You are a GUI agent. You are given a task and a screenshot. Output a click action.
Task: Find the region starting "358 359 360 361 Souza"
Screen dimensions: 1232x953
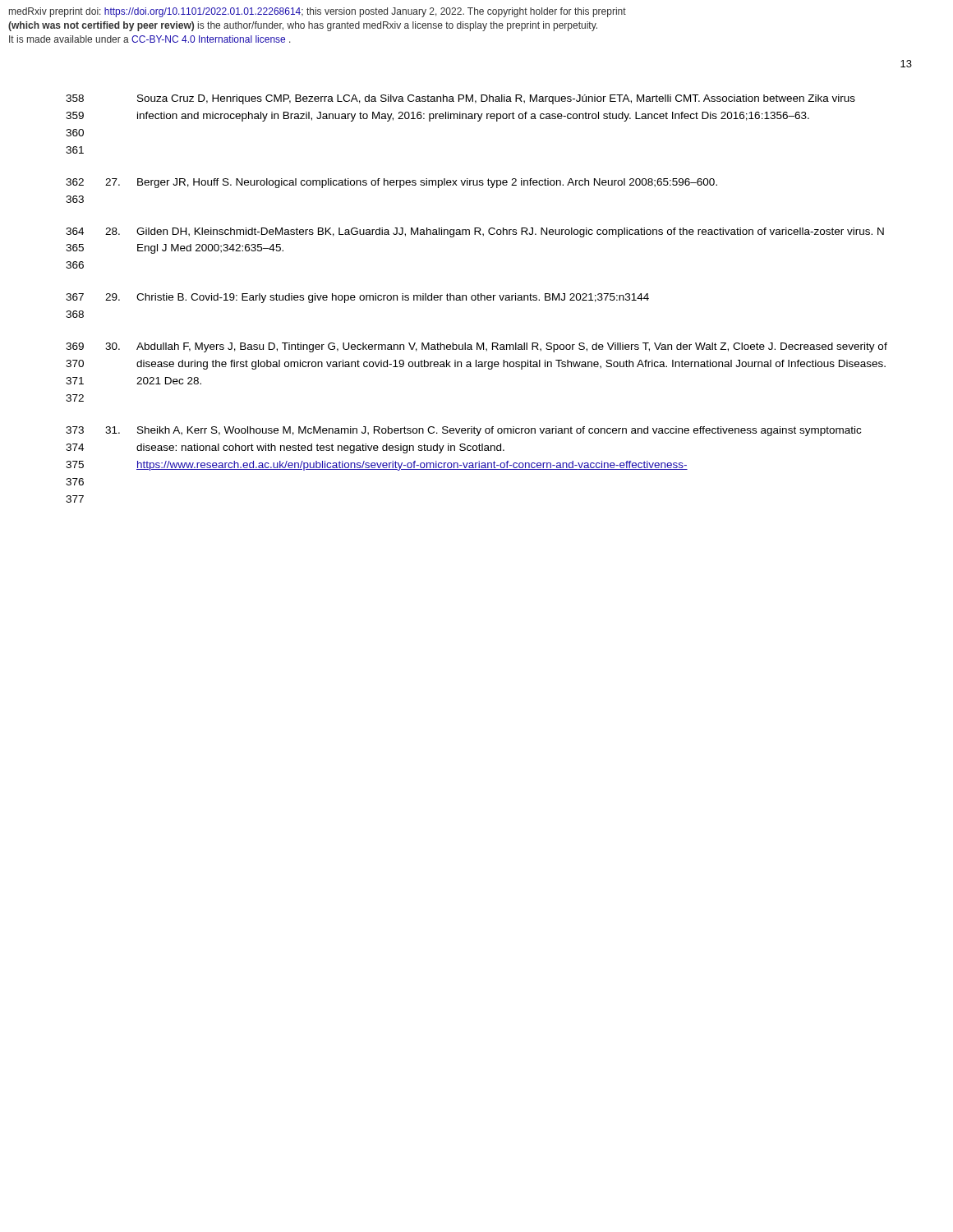pyautogui.click(x=476, y=125)
